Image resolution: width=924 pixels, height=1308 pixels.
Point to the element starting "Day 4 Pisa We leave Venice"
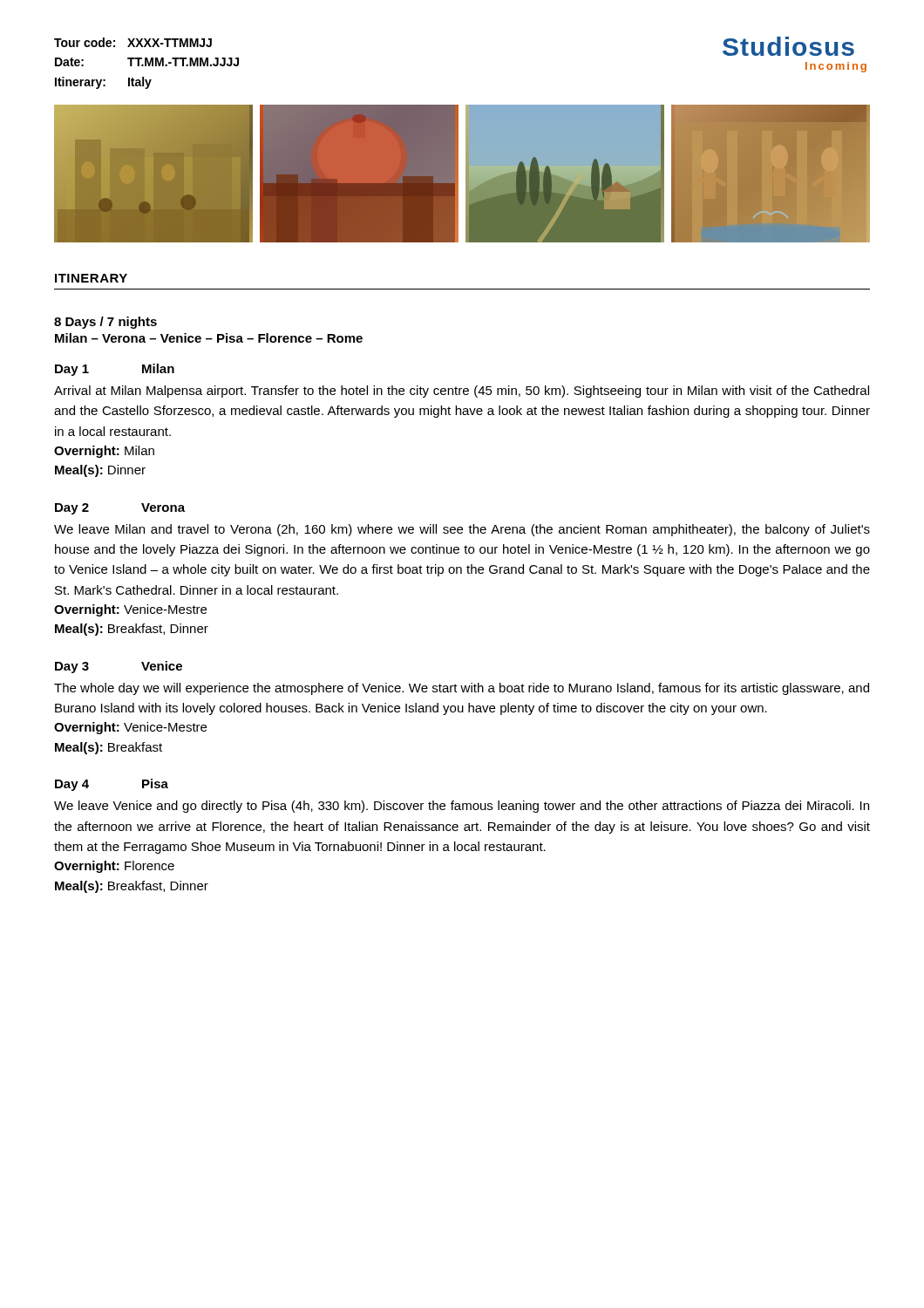point(462,836)
